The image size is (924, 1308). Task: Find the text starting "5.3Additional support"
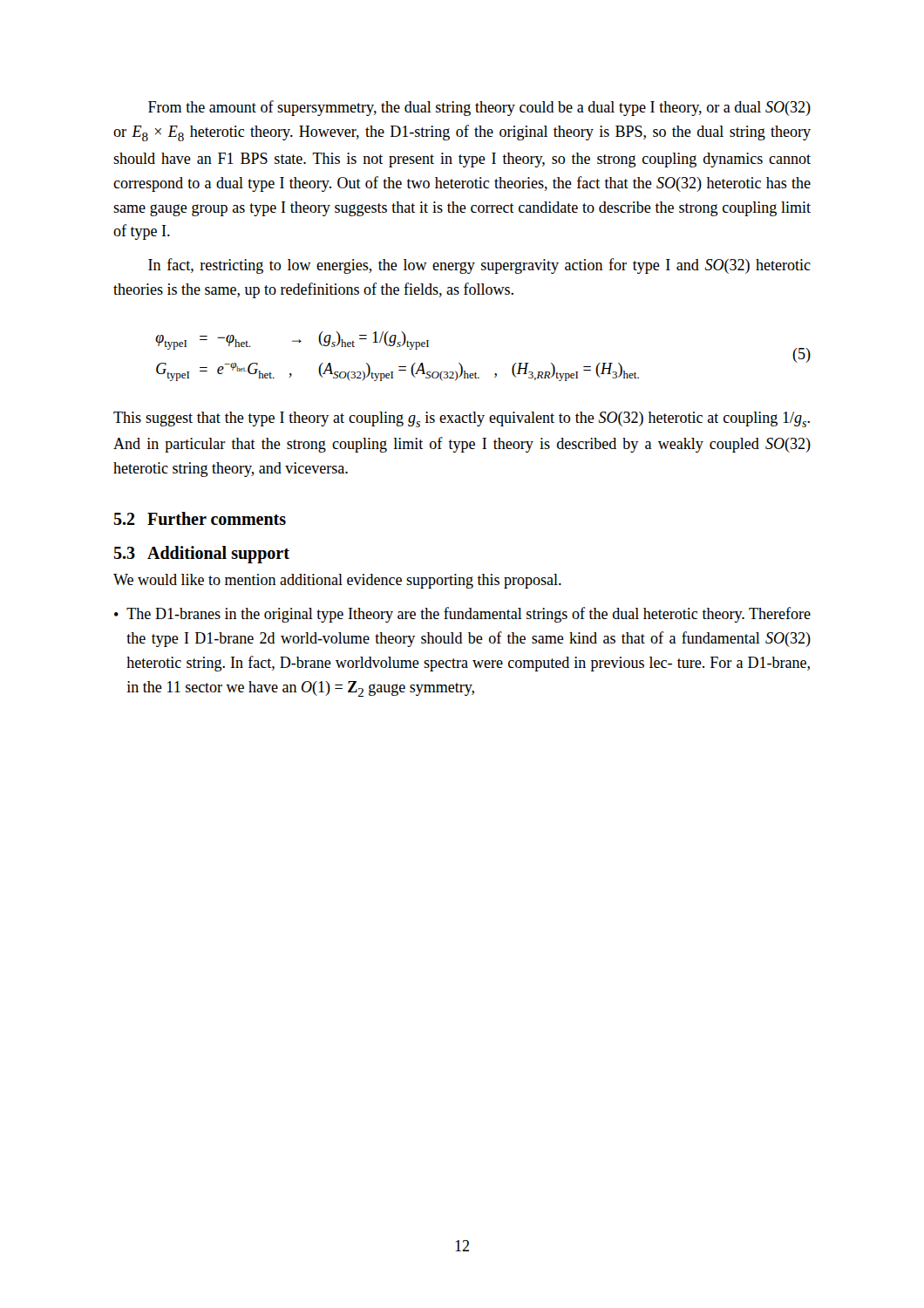click(201, 553)
